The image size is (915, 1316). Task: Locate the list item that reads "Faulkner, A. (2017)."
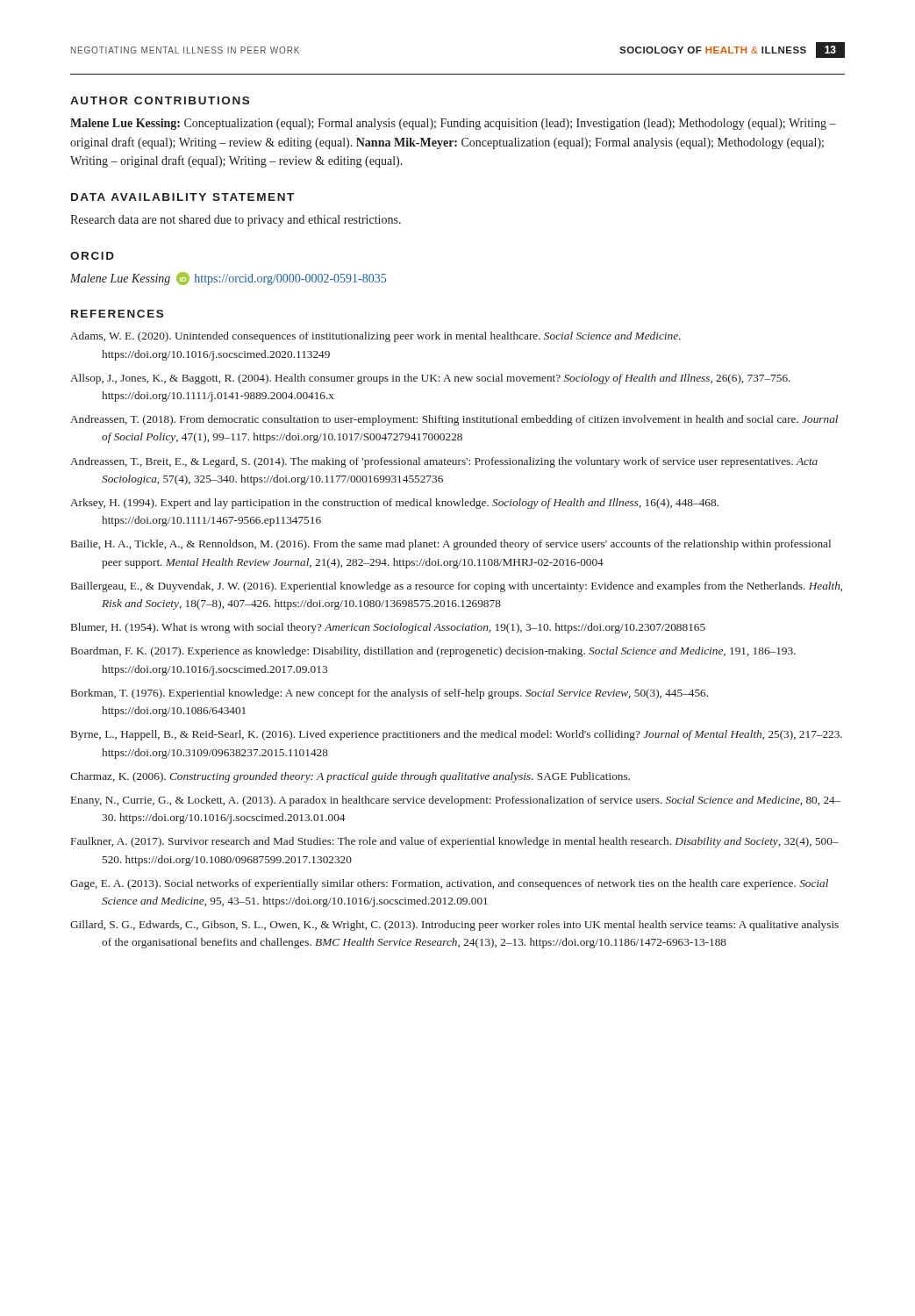(454, 850)
